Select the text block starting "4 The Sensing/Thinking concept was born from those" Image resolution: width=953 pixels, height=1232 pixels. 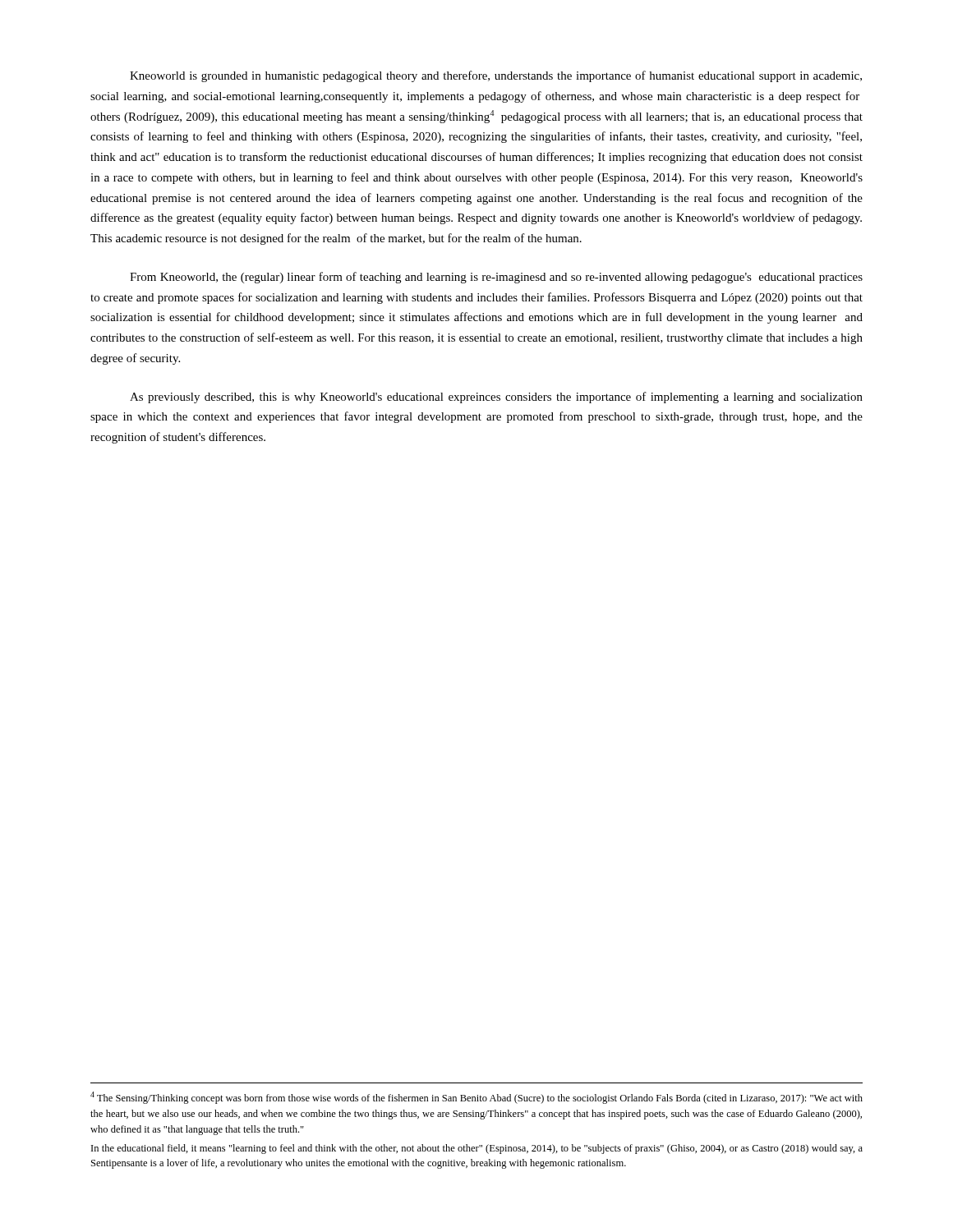(476, 1098)
